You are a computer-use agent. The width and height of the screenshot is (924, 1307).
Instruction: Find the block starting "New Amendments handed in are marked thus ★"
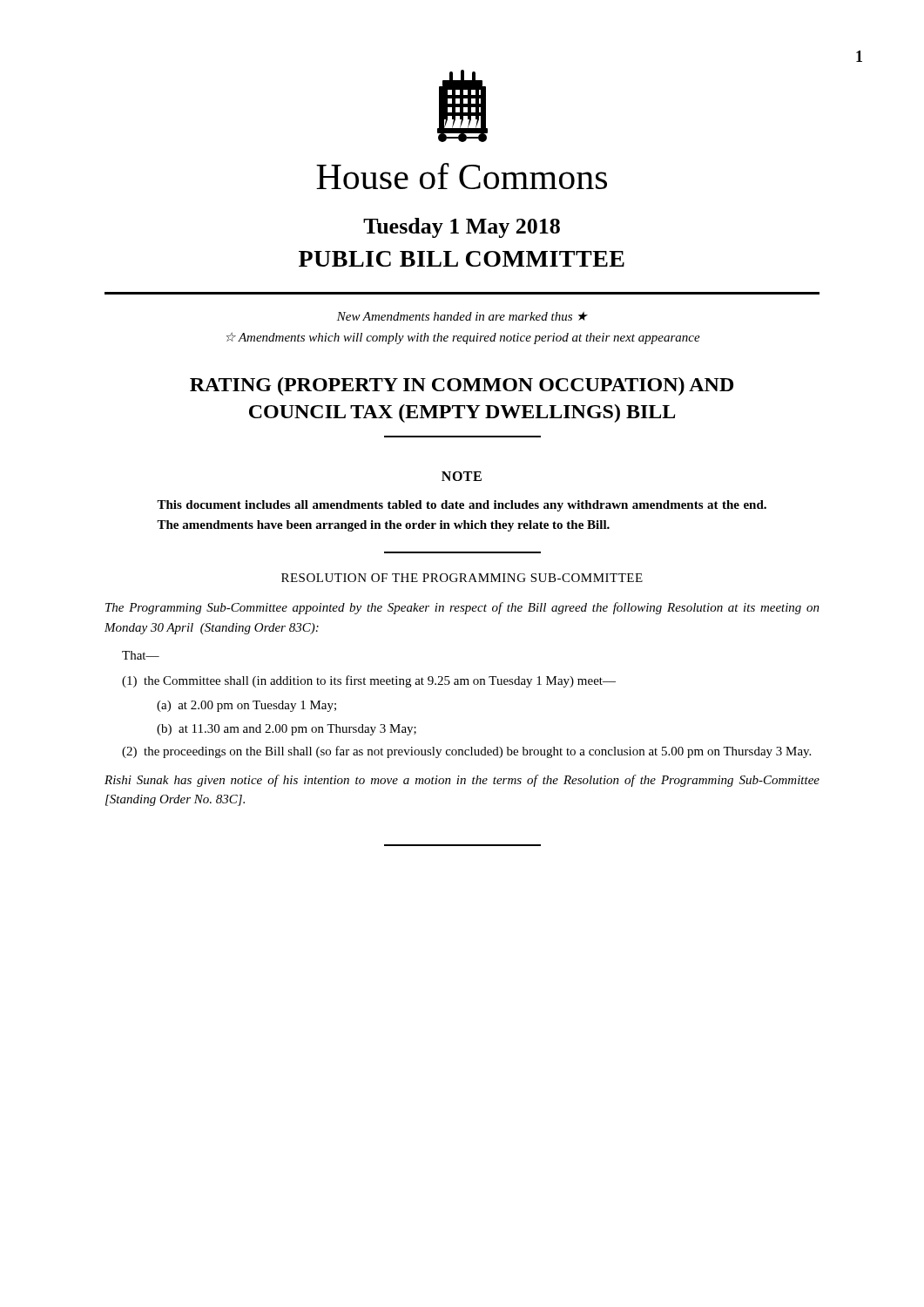[462, 316]
